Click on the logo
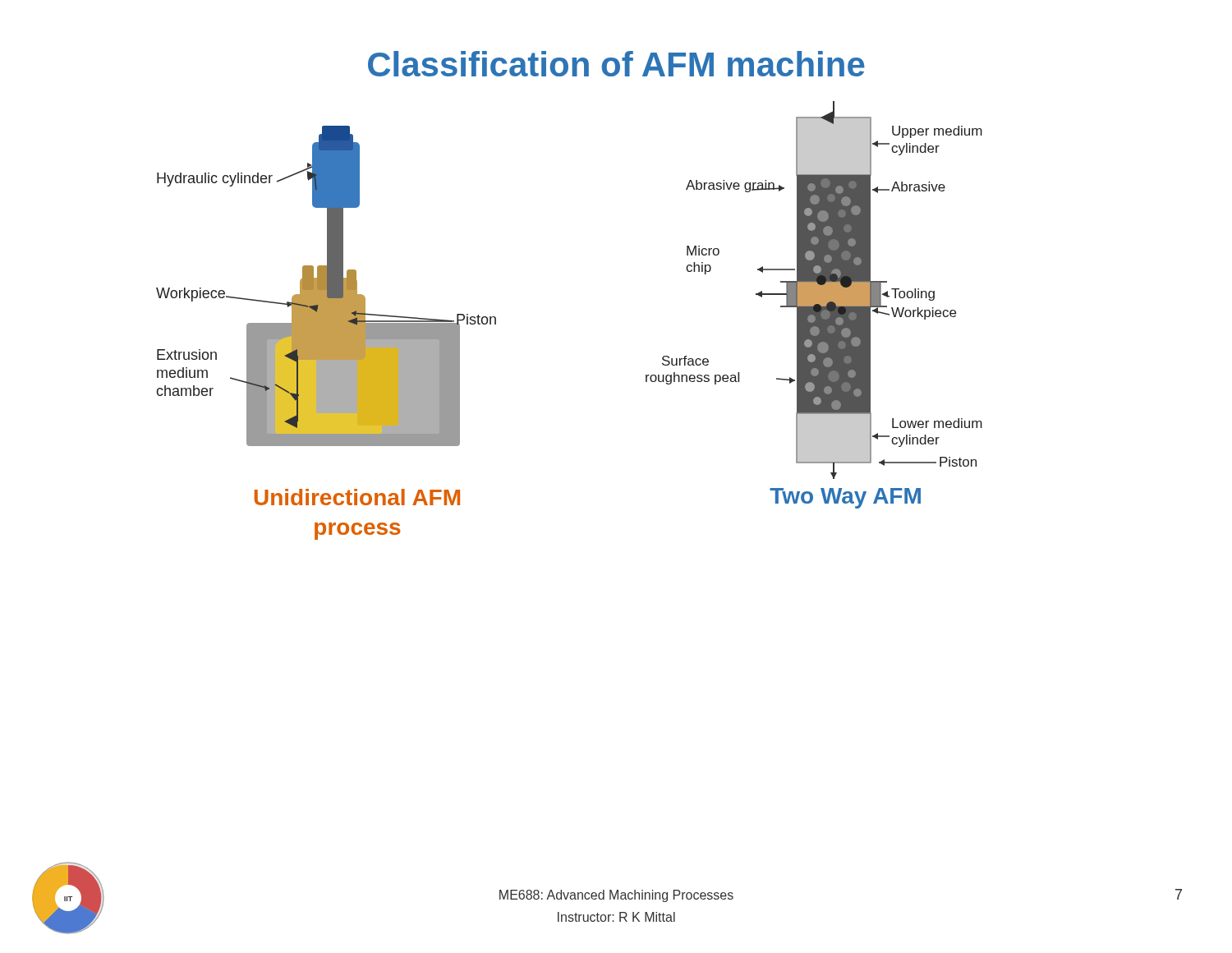Screen dimensions: 953x1232 coord(68,900)
